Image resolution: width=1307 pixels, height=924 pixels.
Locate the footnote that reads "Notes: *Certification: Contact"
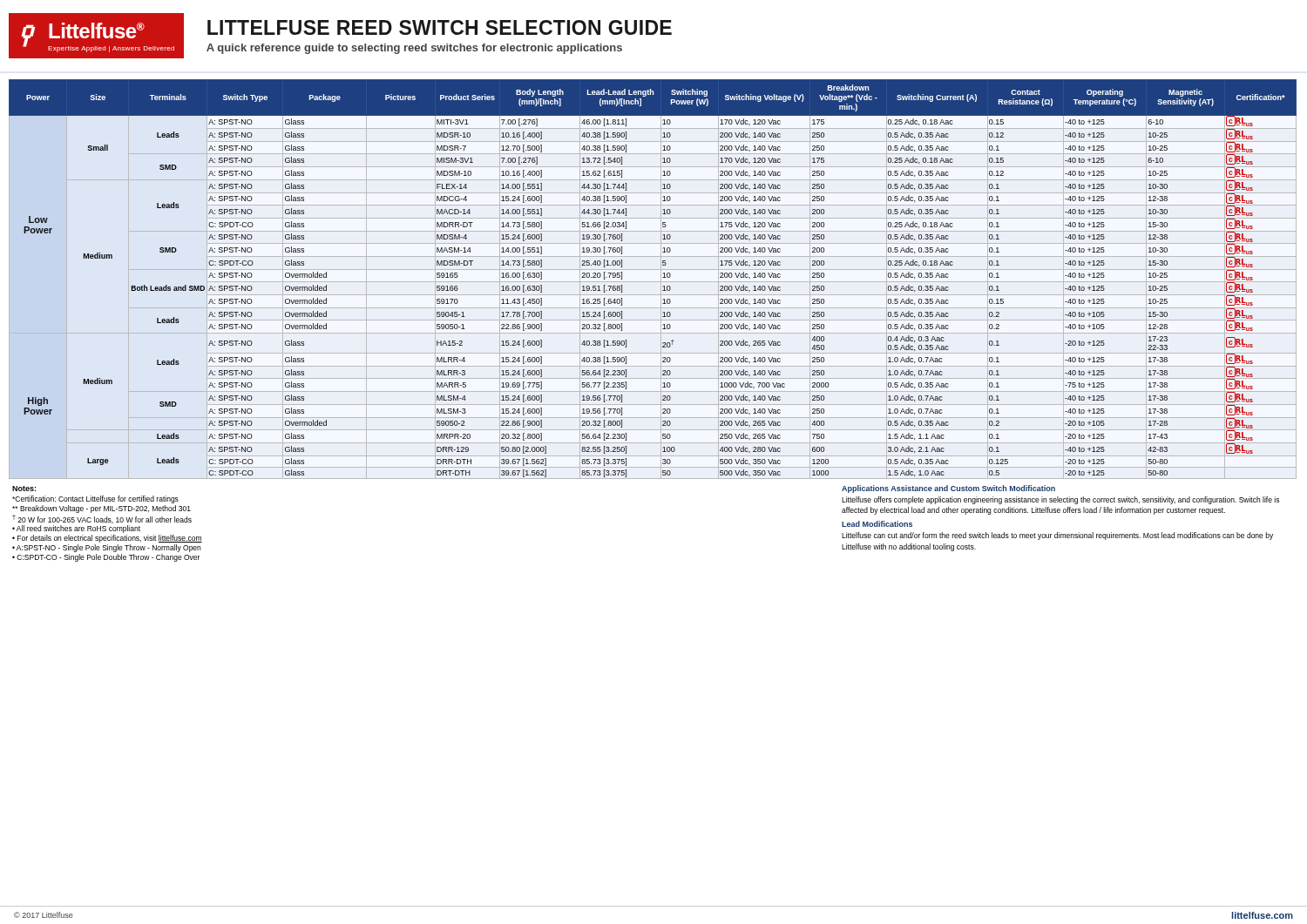tap(24, 489)
